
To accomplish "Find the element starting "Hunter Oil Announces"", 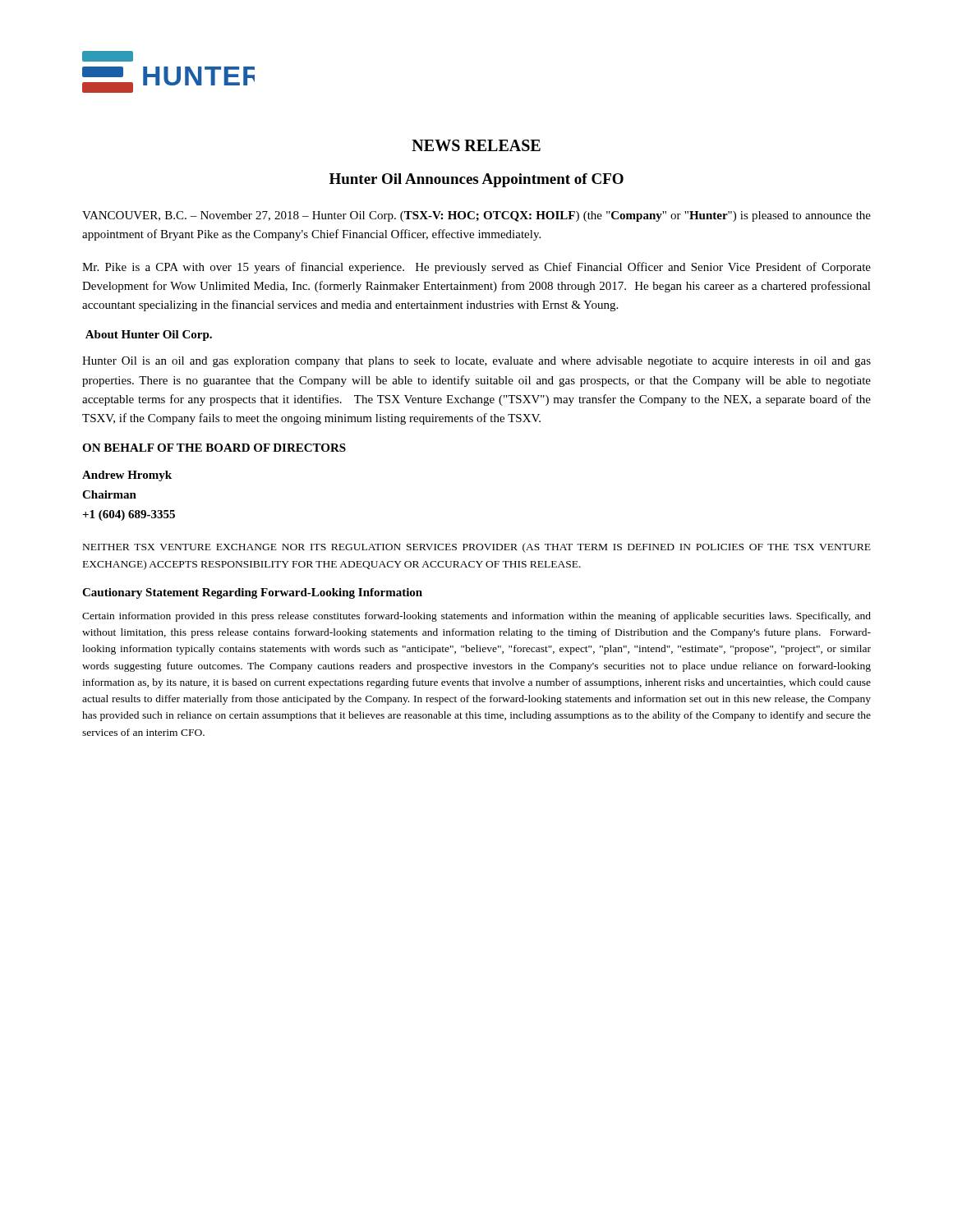I will click(476, 179).
